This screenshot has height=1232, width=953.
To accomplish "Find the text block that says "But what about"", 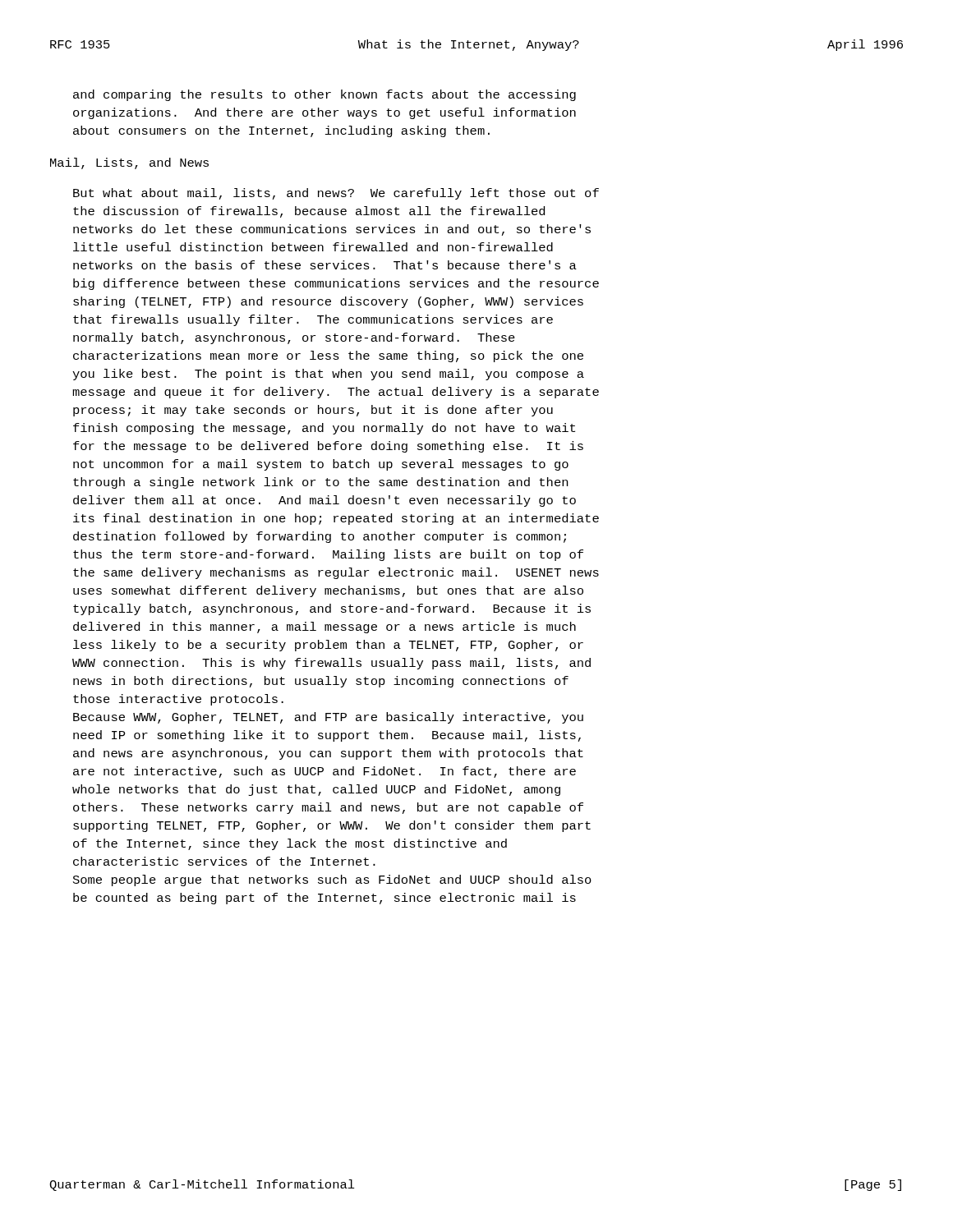I will 324,447.
